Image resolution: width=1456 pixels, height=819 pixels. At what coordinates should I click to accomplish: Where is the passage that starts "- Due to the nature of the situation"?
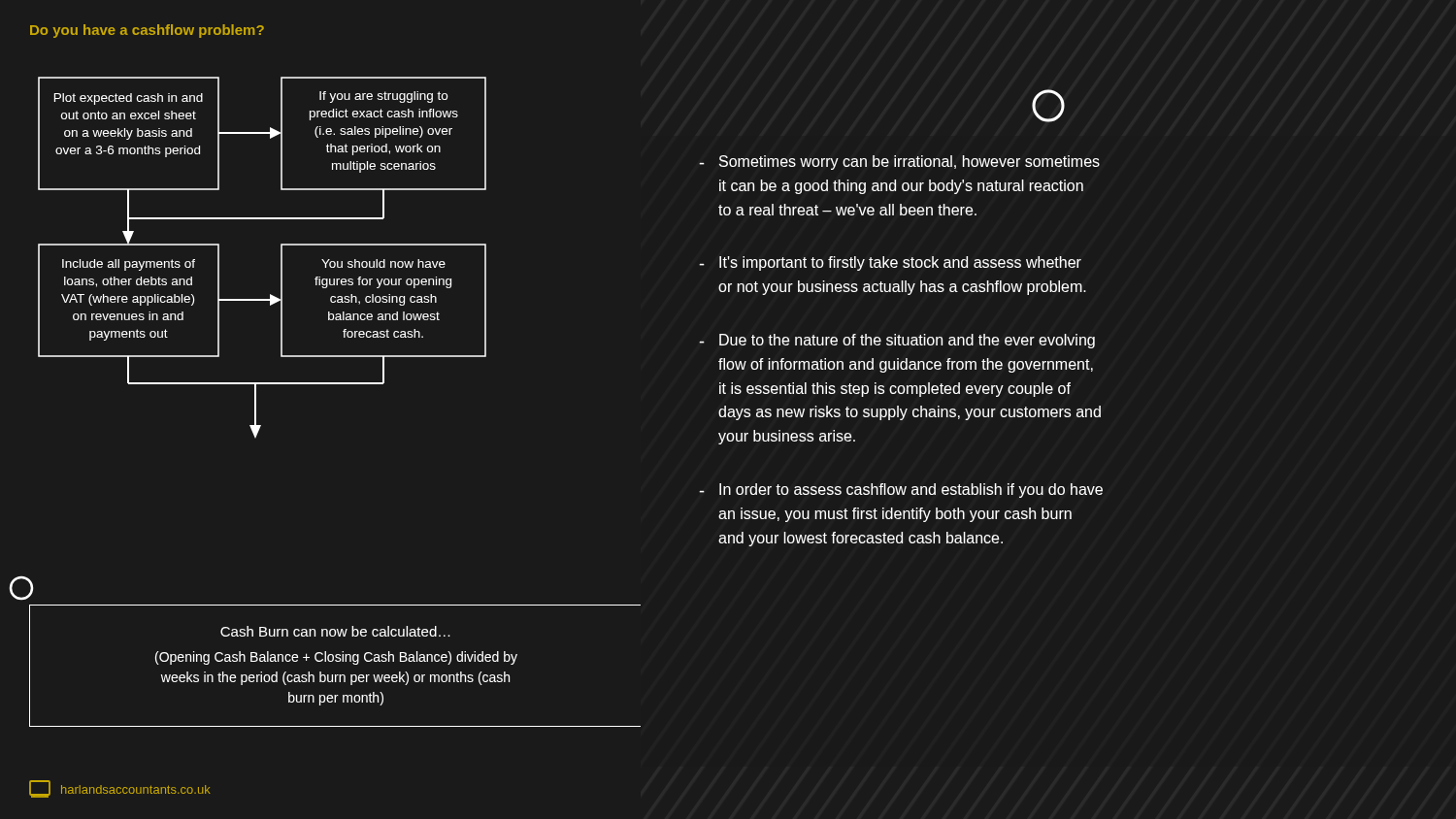[x=1039, y=389]
